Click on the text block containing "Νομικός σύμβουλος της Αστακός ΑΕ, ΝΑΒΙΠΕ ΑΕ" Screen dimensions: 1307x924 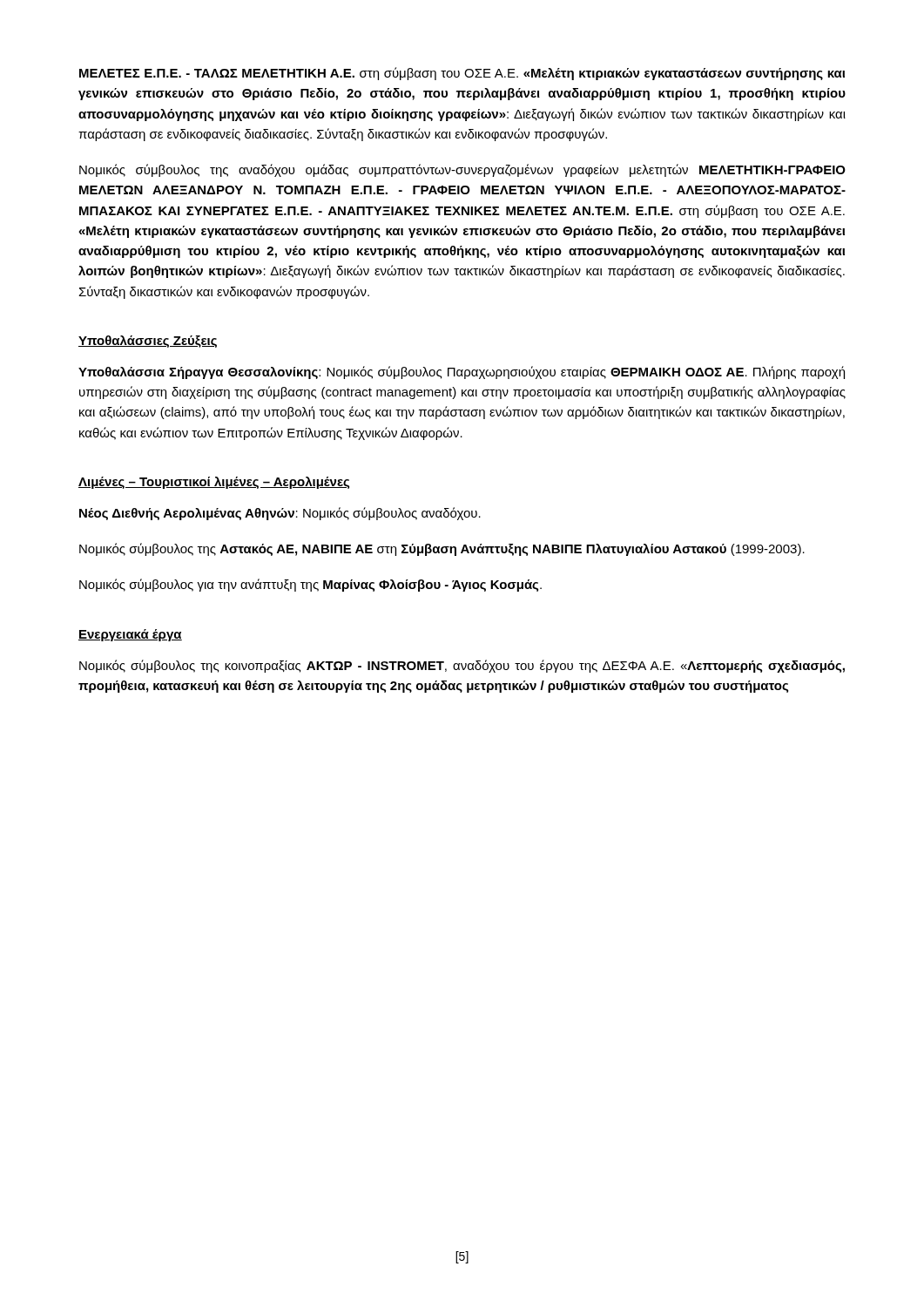point(442,548)
